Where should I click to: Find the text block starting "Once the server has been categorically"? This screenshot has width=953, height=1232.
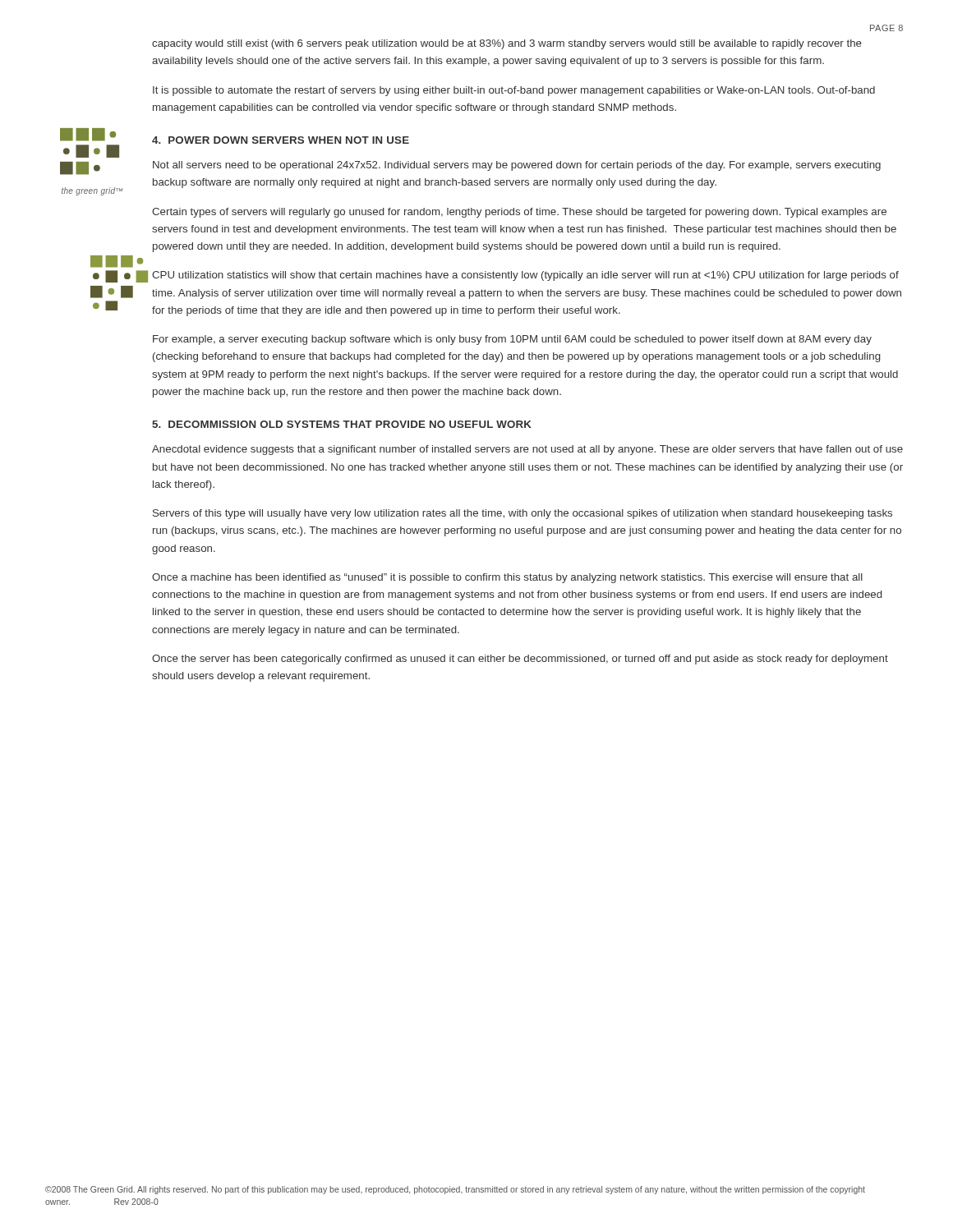[520, 667]
